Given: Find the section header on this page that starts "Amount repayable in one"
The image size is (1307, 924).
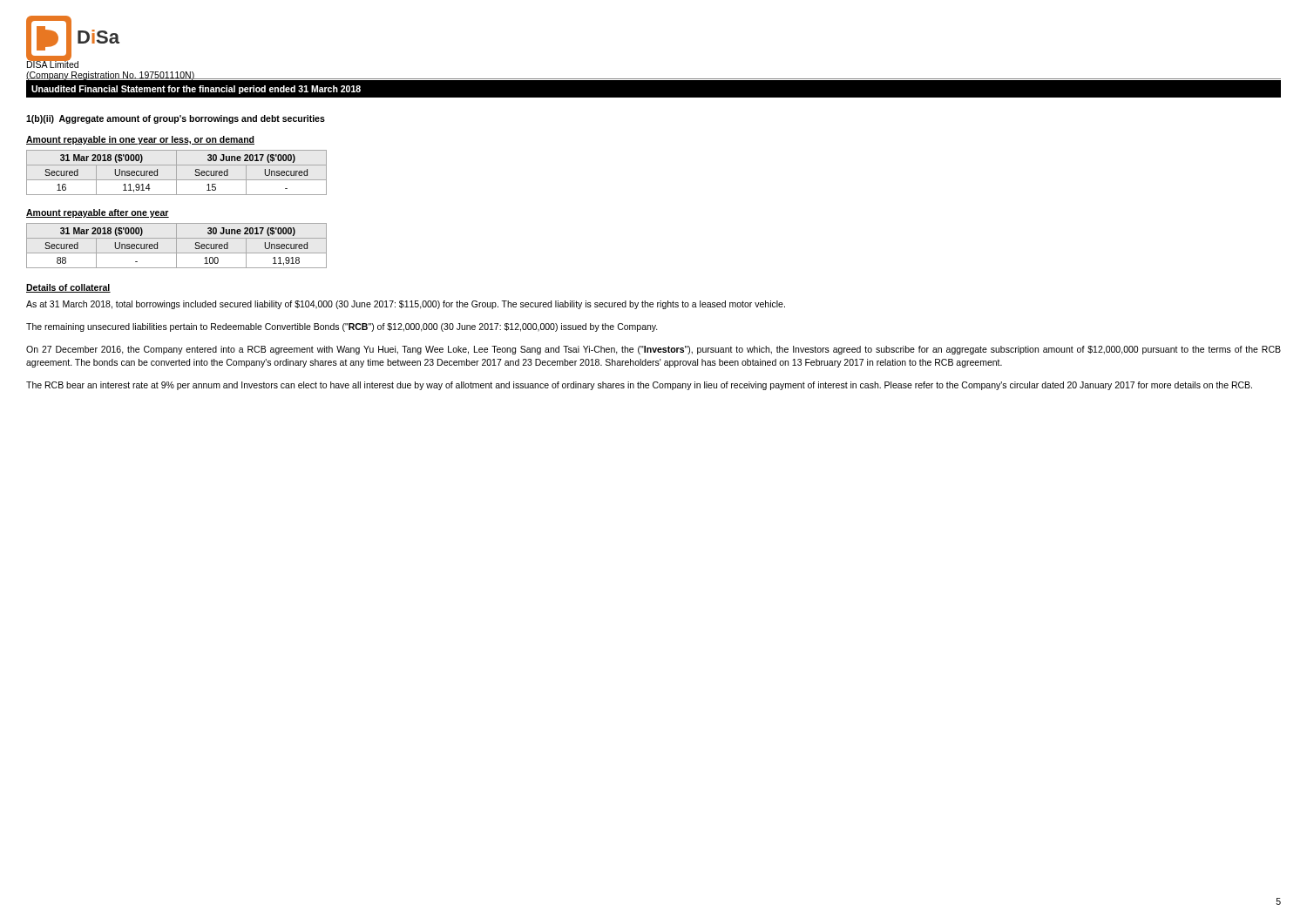Looking at the screenshot, I should point(140,139).
